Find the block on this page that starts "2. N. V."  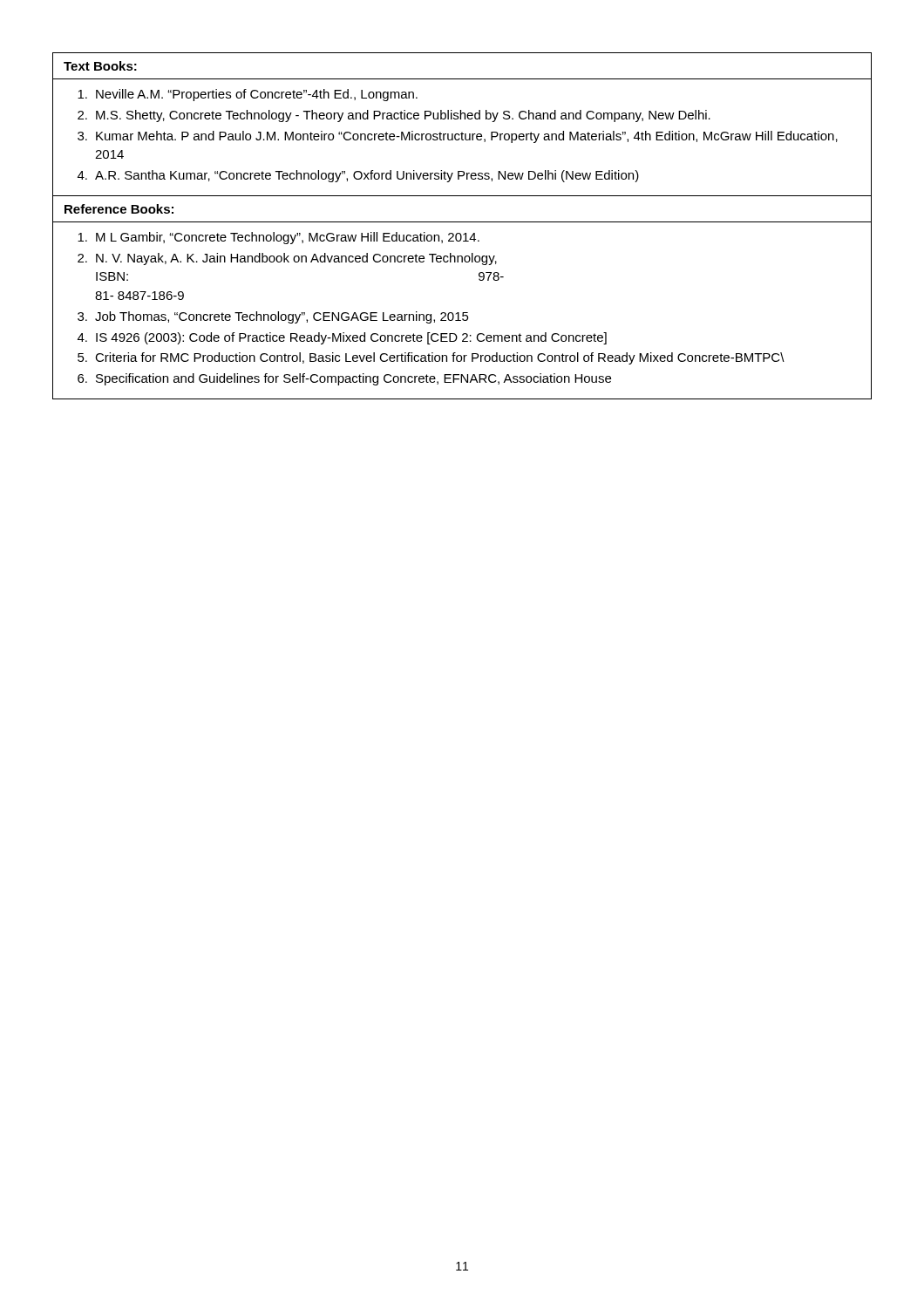tap(287, 259)
